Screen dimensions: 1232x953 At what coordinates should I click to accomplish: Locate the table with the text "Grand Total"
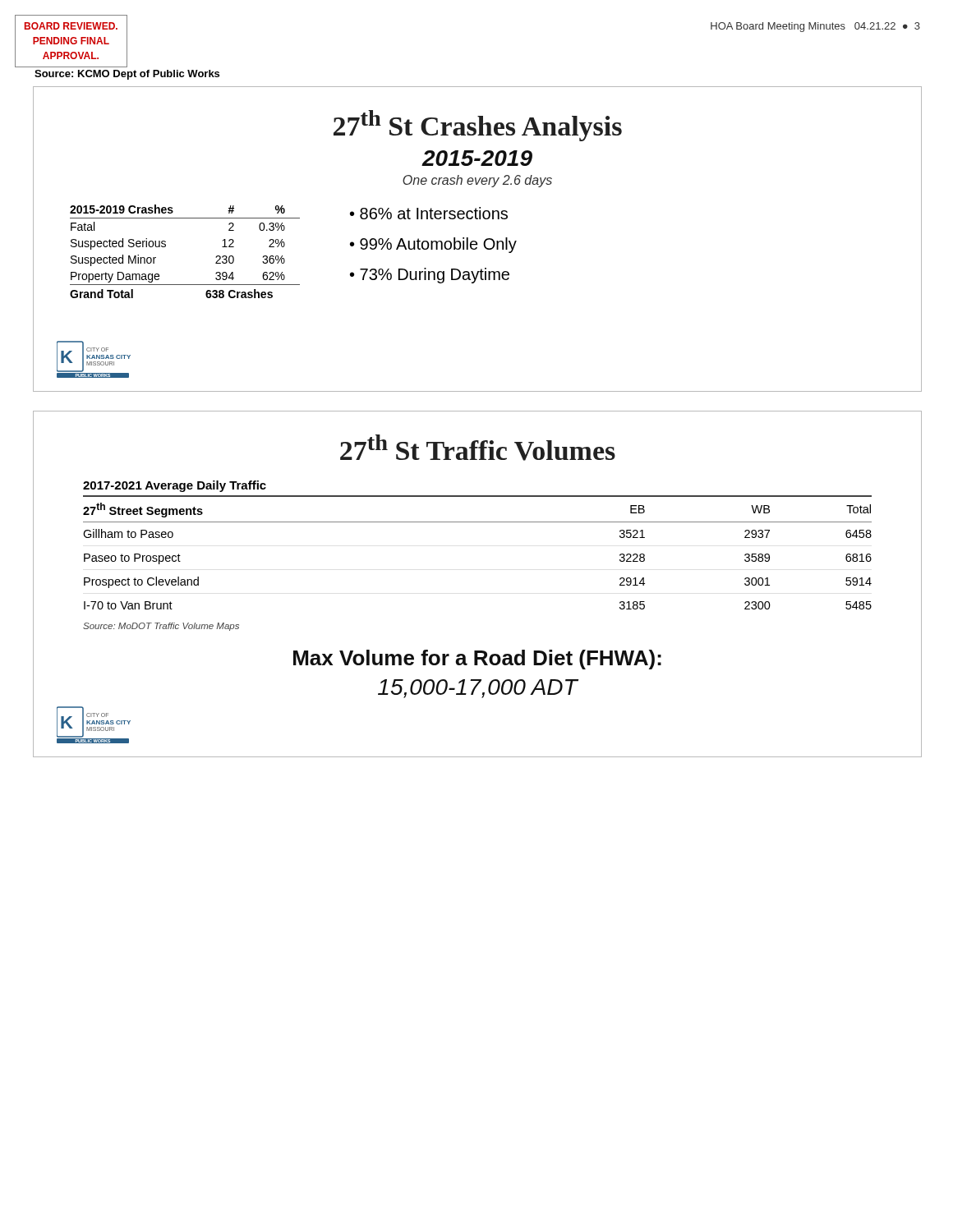pyautogui.click(x=185, y=252)
